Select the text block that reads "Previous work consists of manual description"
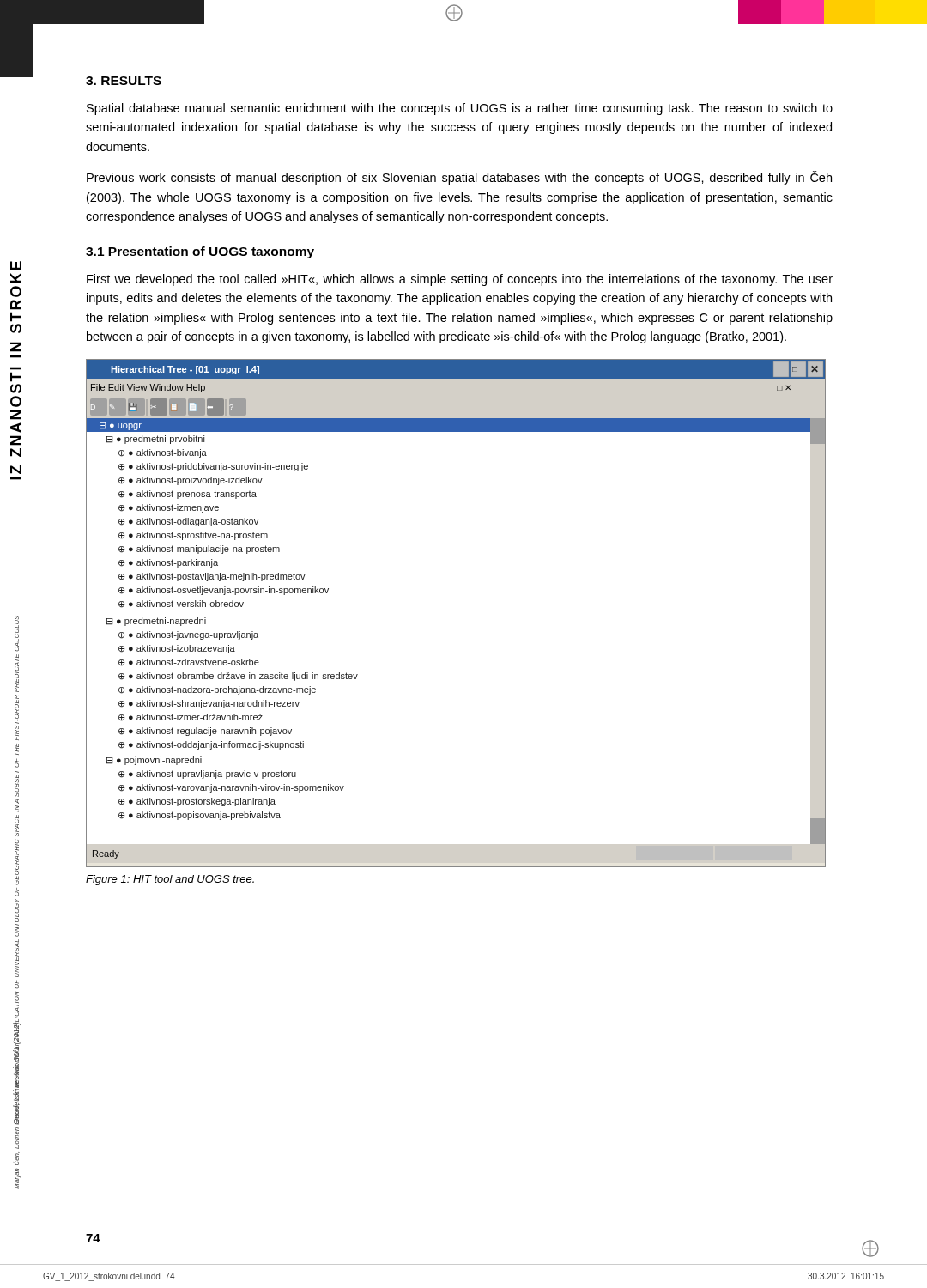 (x=459, y=197)
